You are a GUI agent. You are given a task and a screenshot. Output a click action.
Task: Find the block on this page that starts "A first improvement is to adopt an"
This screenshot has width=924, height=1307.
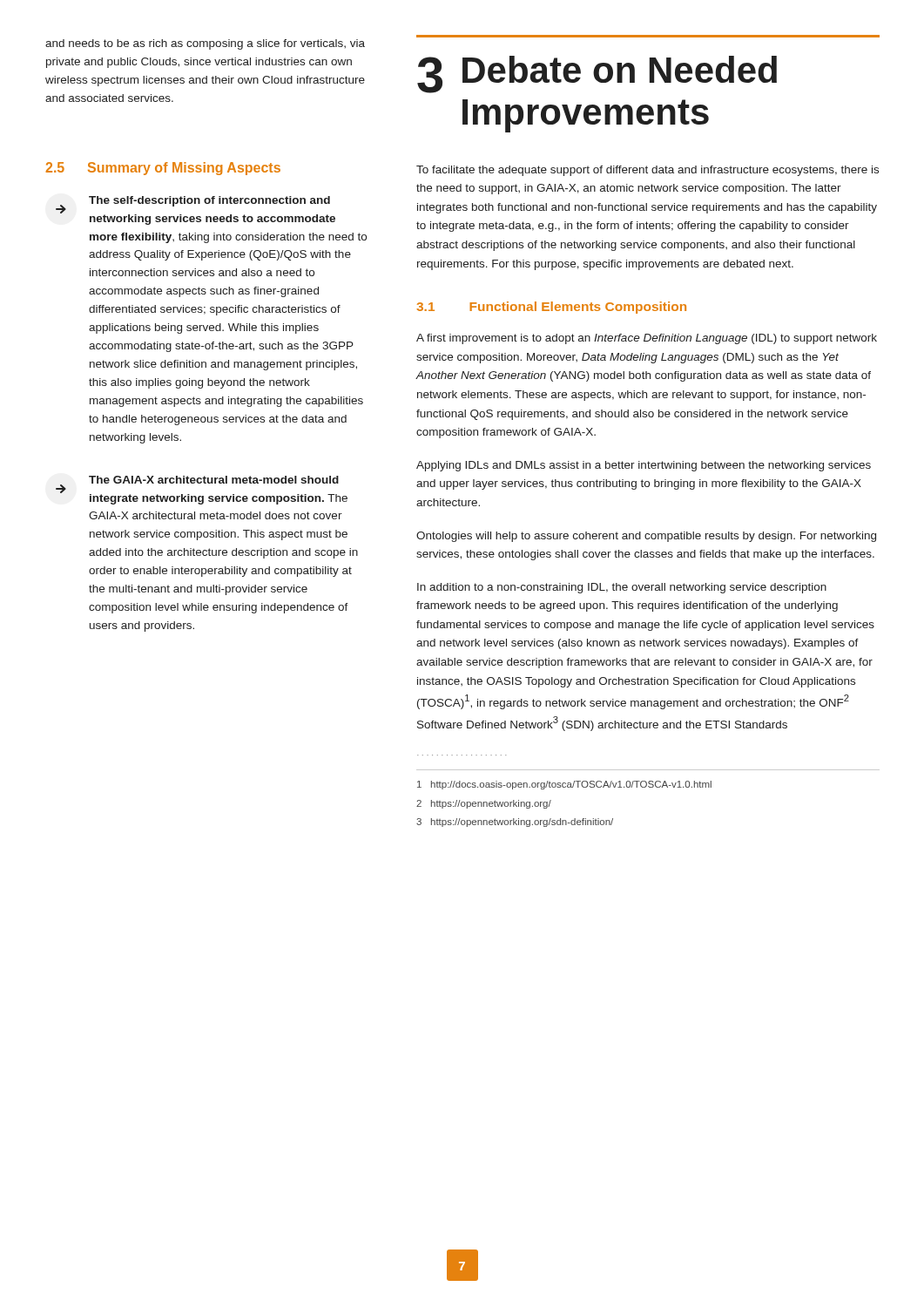pos(648,385)
